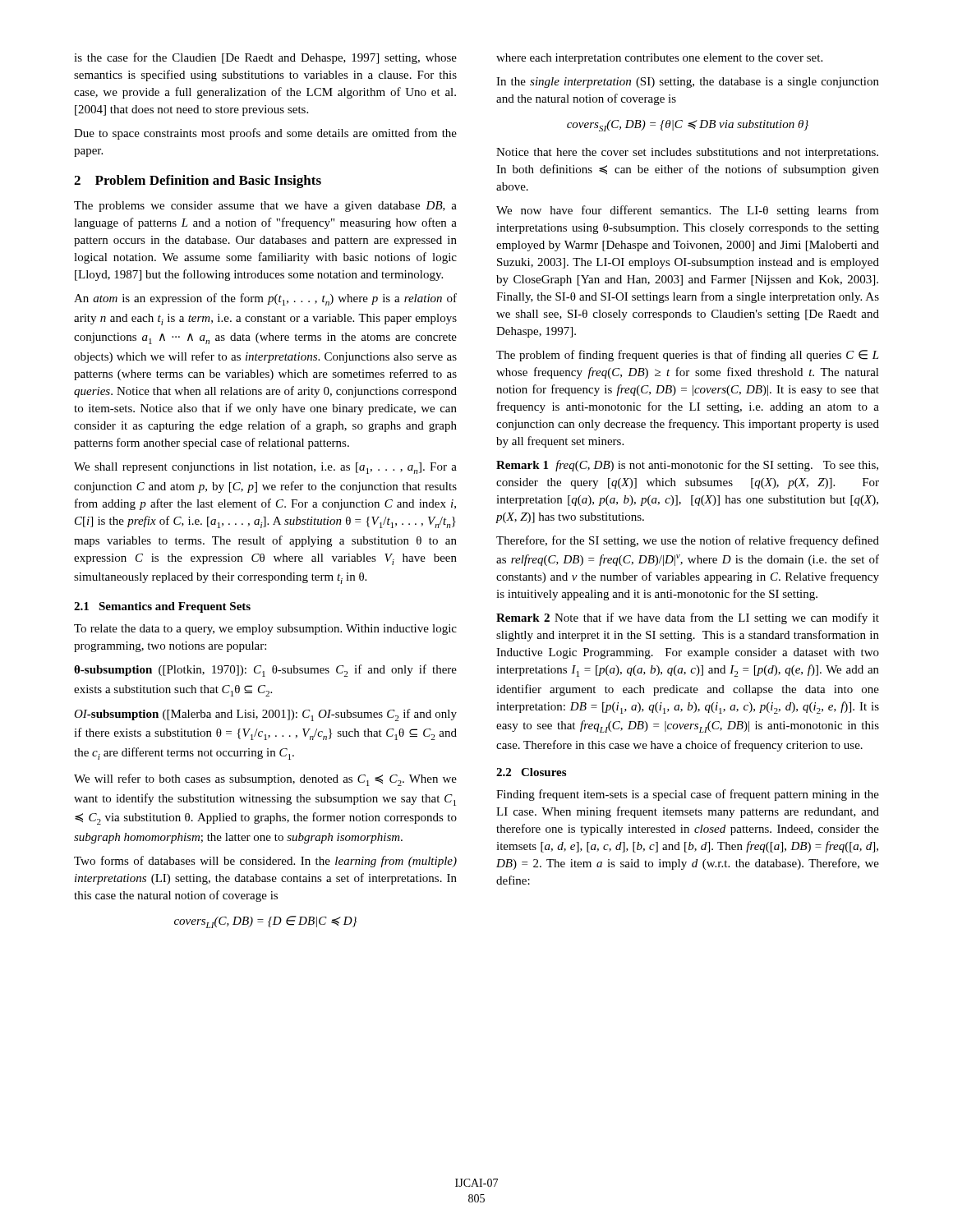This screenshot has width=953, height=1232.
Task: Point to the block beginning "Notice that here the cover set includes substitutions"
Action: 687,153
